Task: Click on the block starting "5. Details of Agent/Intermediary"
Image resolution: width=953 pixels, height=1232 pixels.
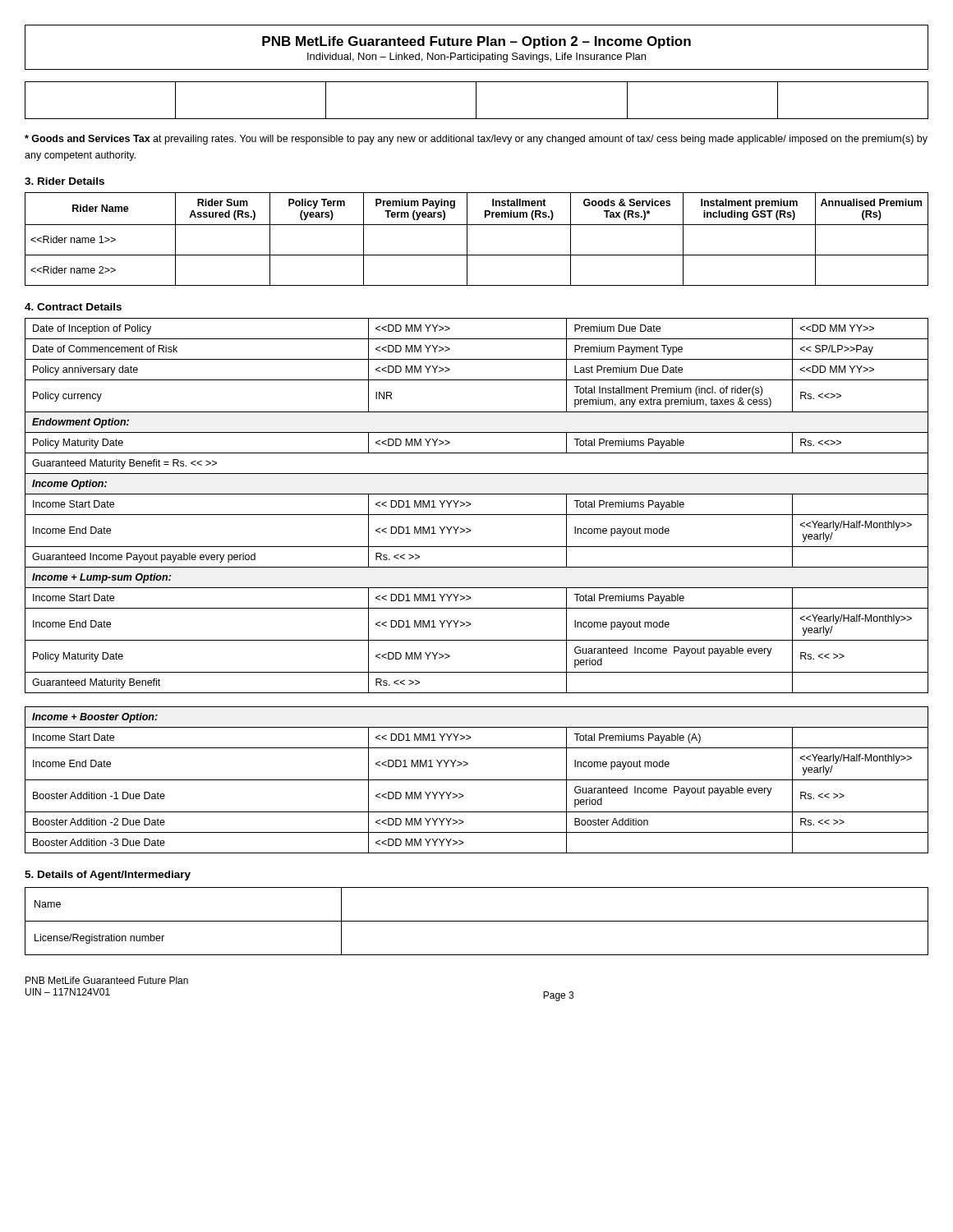Action: tap(108, 874)
